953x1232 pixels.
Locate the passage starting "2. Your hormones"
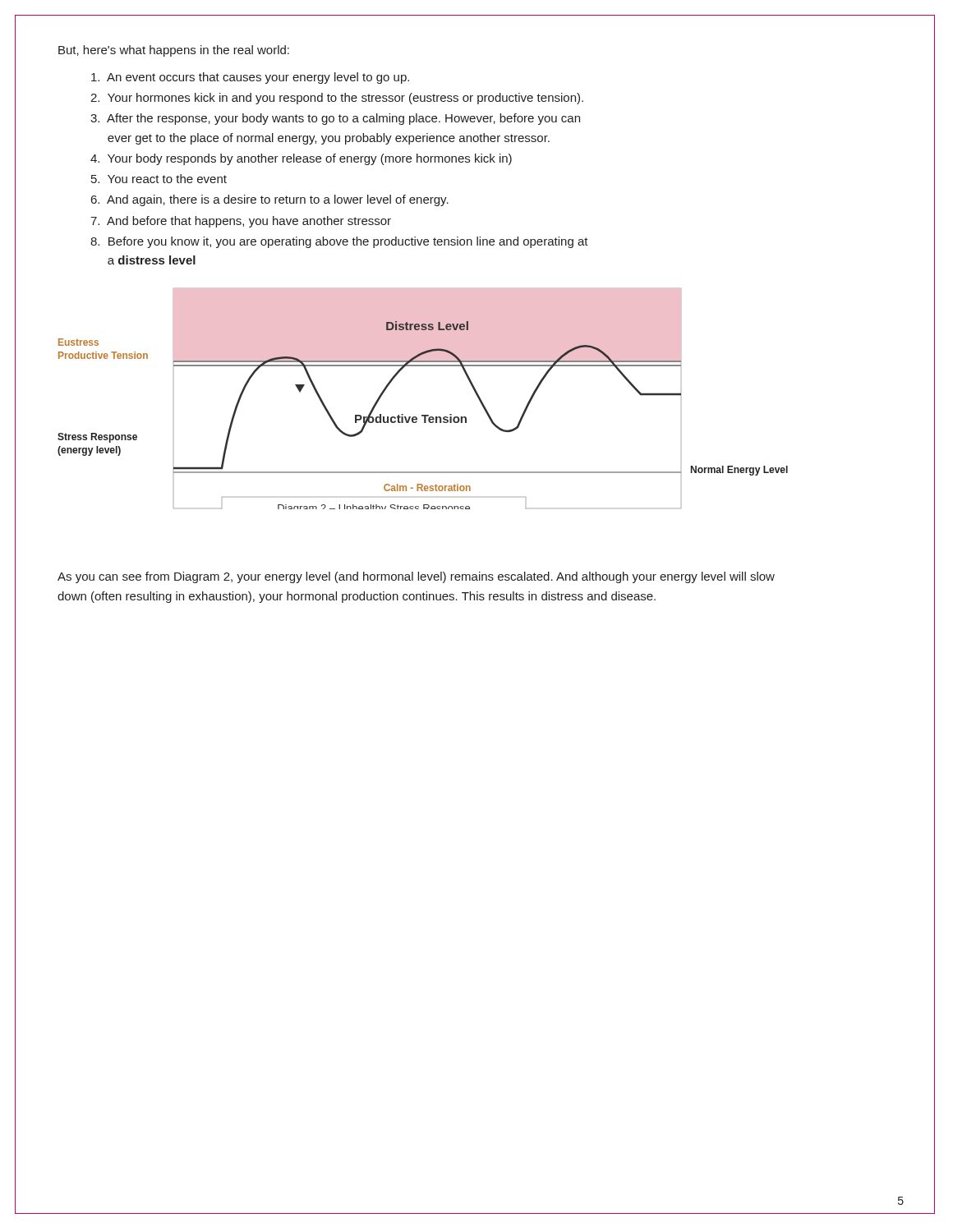point(337,97)
